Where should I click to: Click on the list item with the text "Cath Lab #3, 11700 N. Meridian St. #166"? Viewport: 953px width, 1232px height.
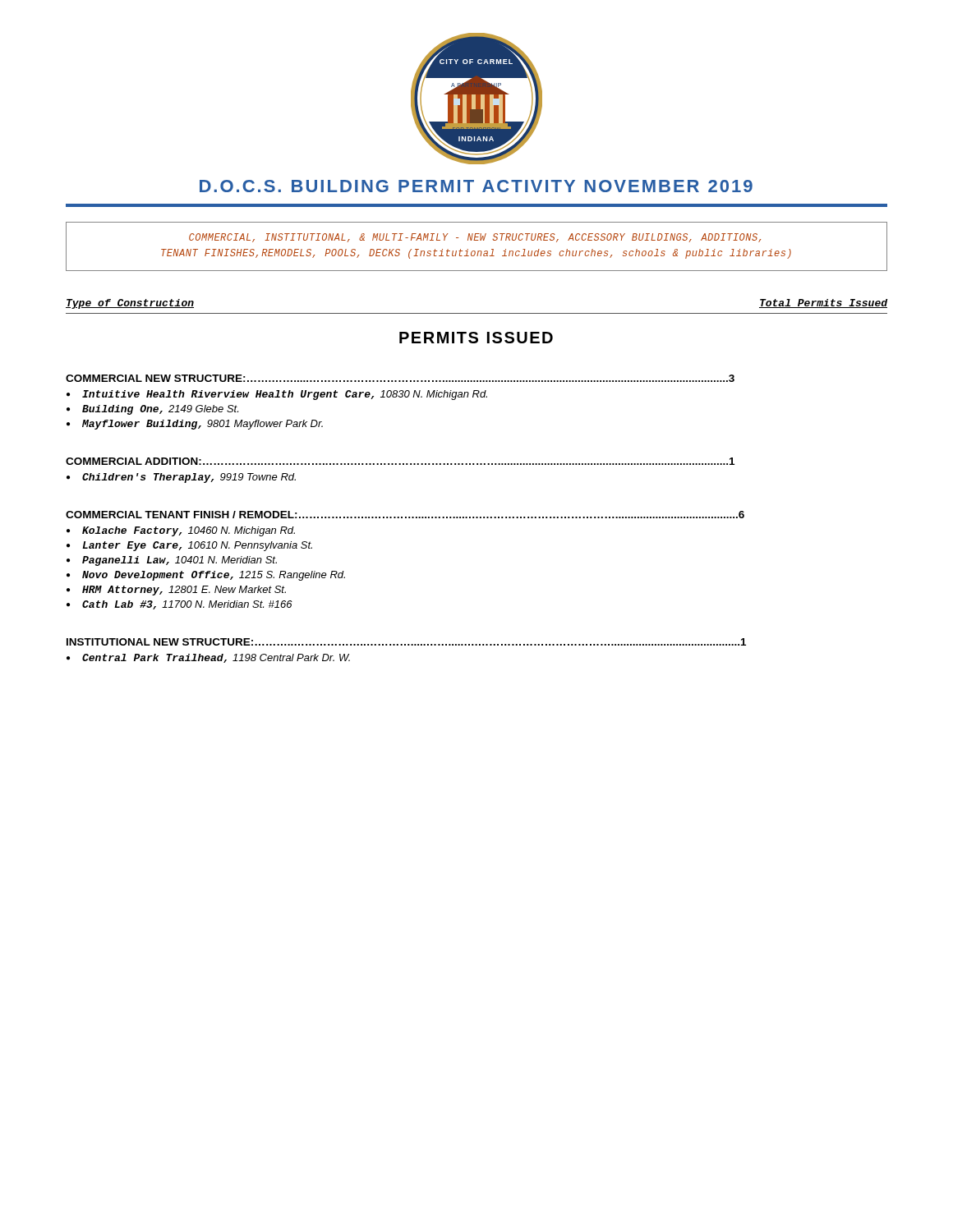pyautogui.click(x=187, y=605)
